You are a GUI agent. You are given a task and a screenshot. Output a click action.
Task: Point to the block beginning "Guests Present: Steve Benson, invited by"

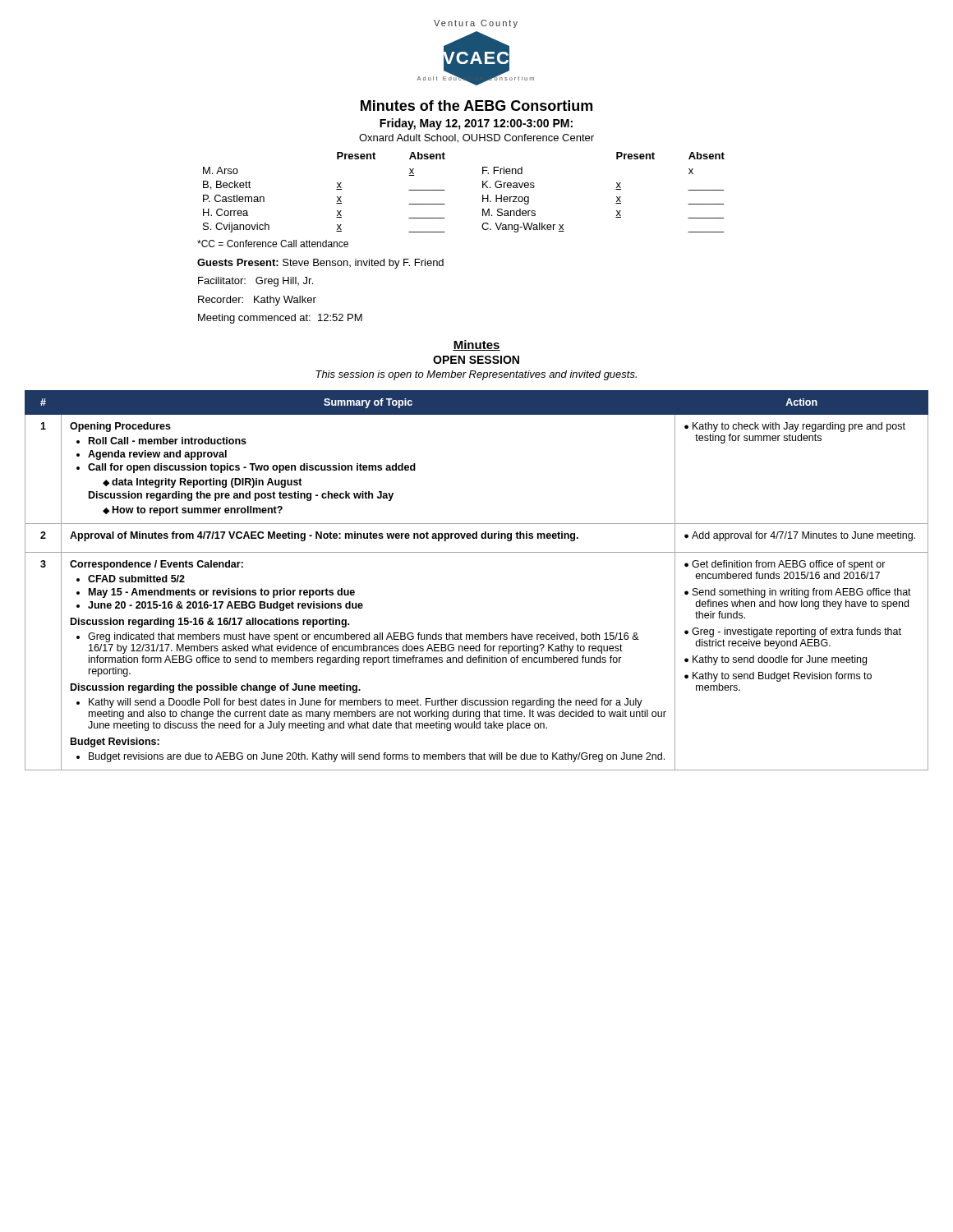pyautogui.click(x=321, y=262)
